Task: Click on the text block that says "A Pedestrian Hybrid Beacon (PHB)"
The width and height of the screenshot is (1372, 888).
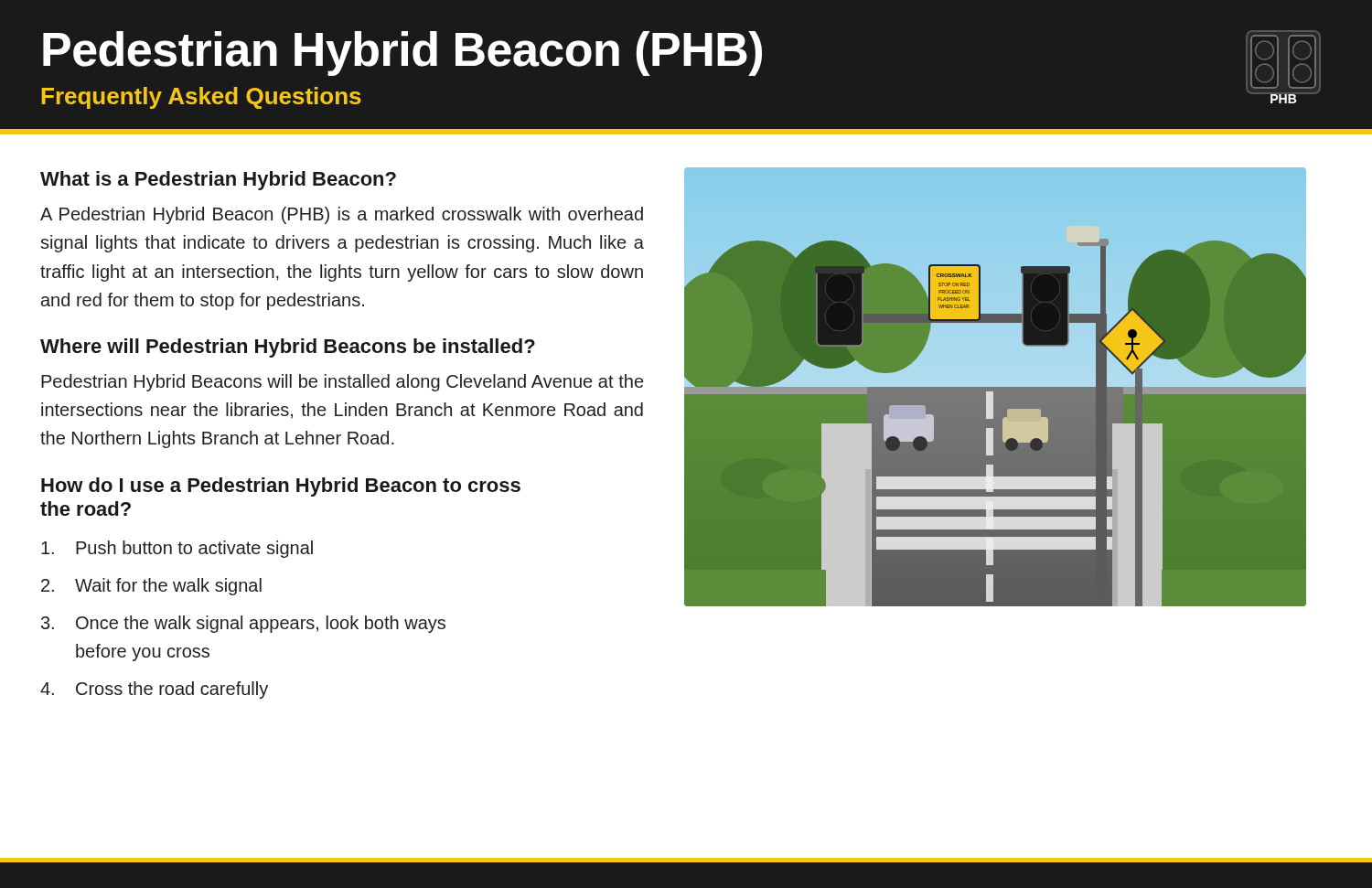Action: pos(342,257)
